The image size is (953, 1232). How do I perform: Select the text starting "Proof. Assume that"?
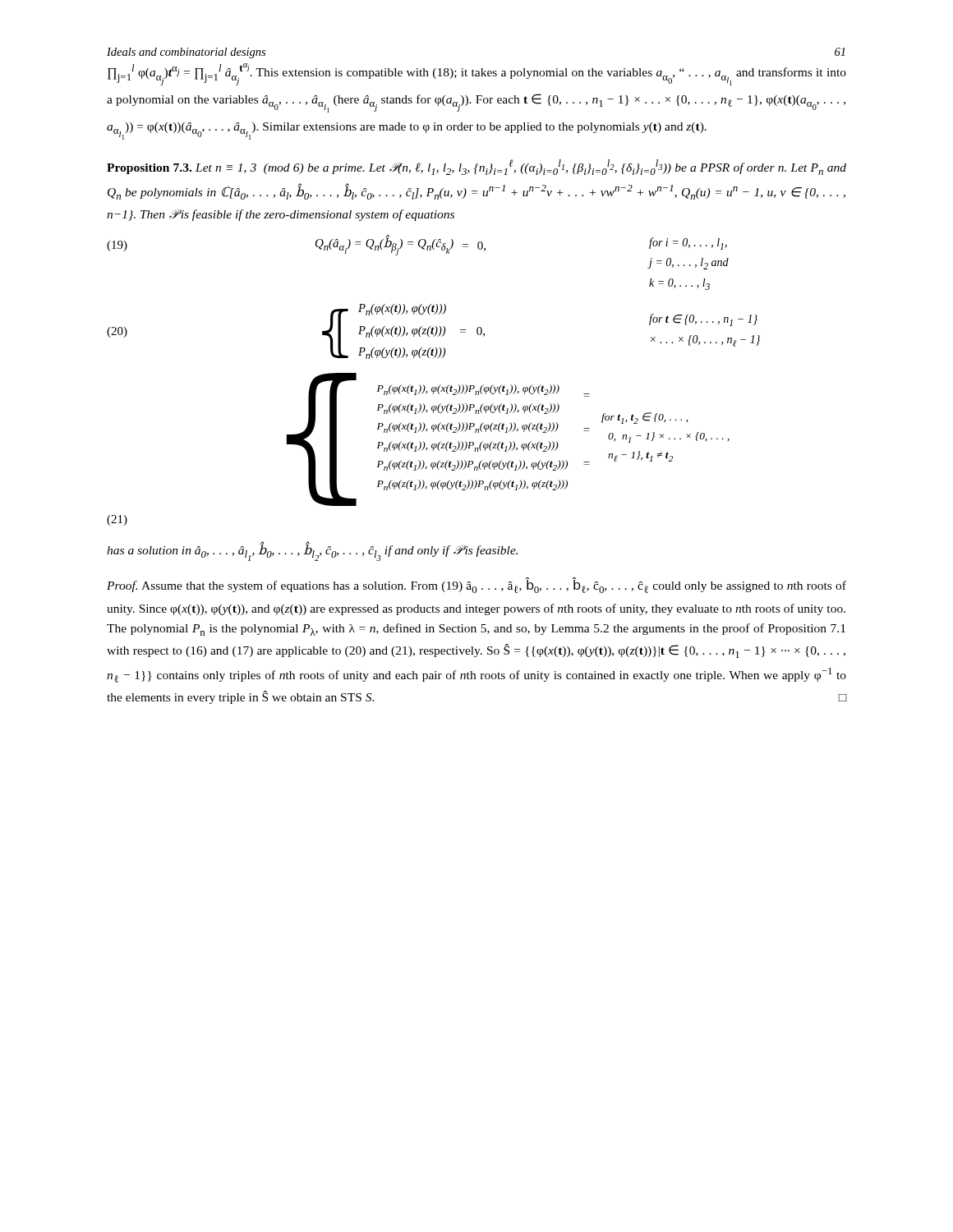coord(476,643)
